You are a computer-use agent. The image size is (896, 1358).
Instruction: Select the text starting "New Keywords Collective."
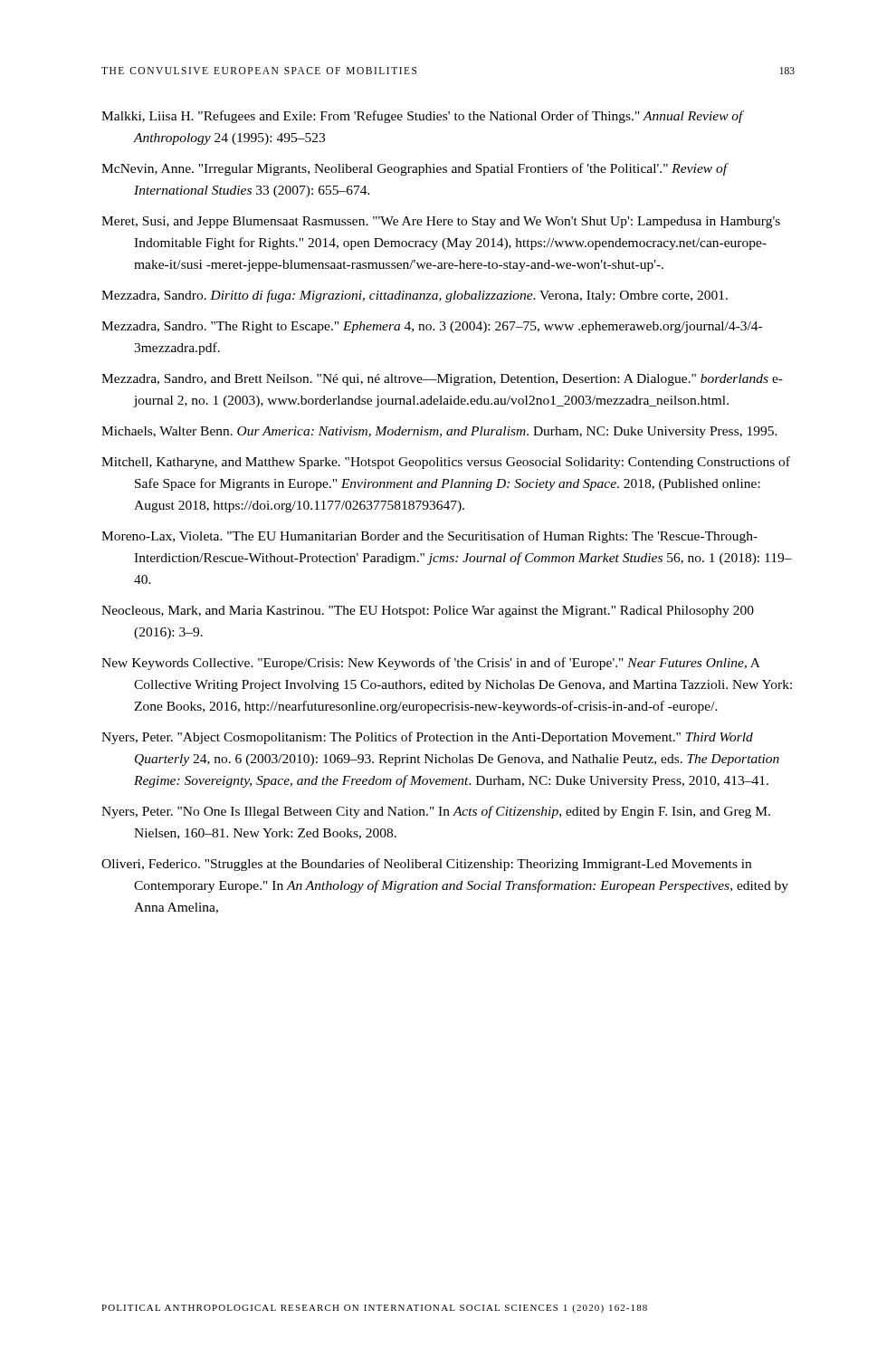(447, 684)
